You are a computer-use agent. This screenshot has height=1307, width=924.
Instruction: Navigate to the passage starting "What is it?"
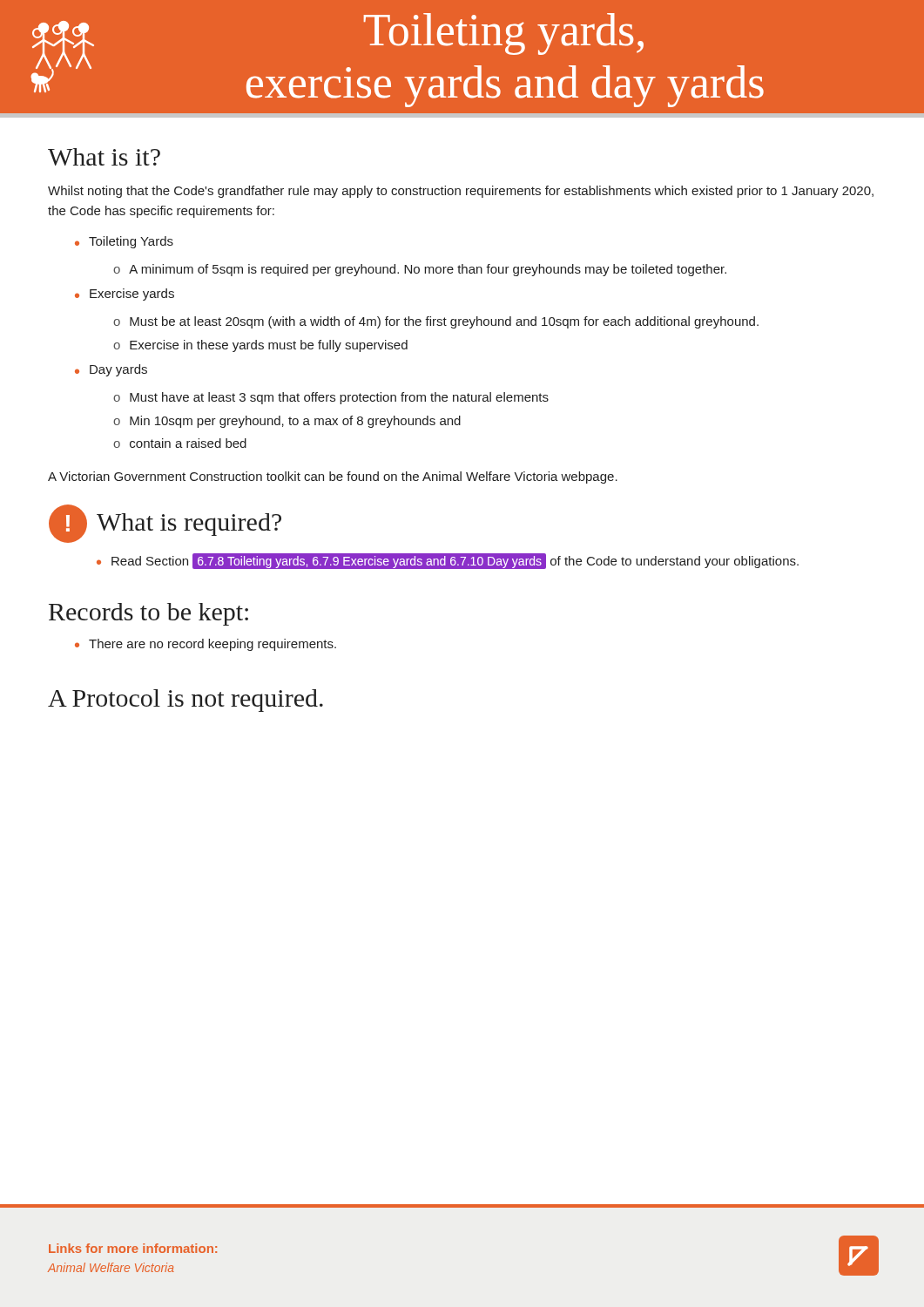(104, 157)
